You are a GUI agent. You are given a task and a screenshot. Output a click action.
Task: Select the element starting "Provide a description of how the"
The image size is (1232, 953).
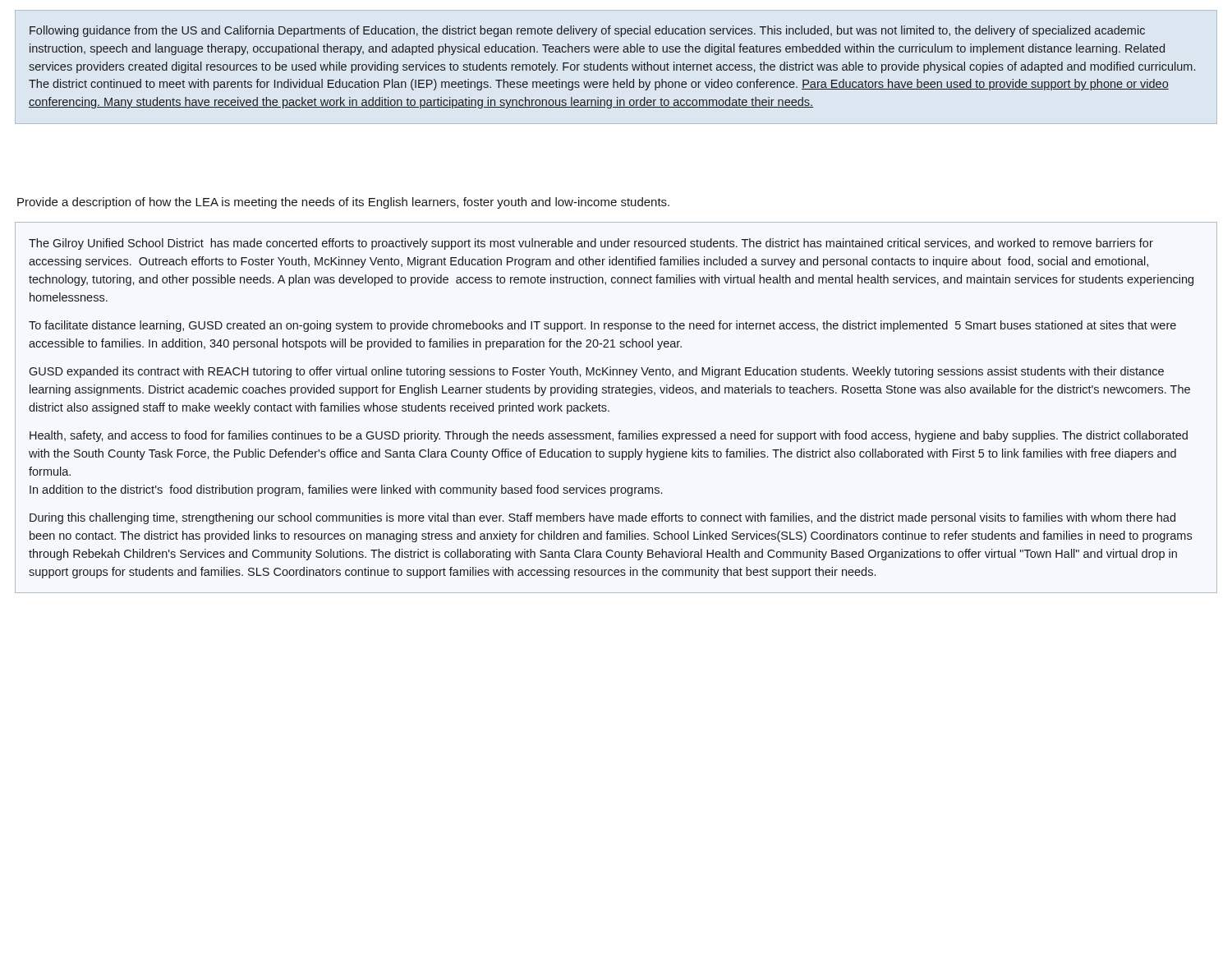(343, 202)
